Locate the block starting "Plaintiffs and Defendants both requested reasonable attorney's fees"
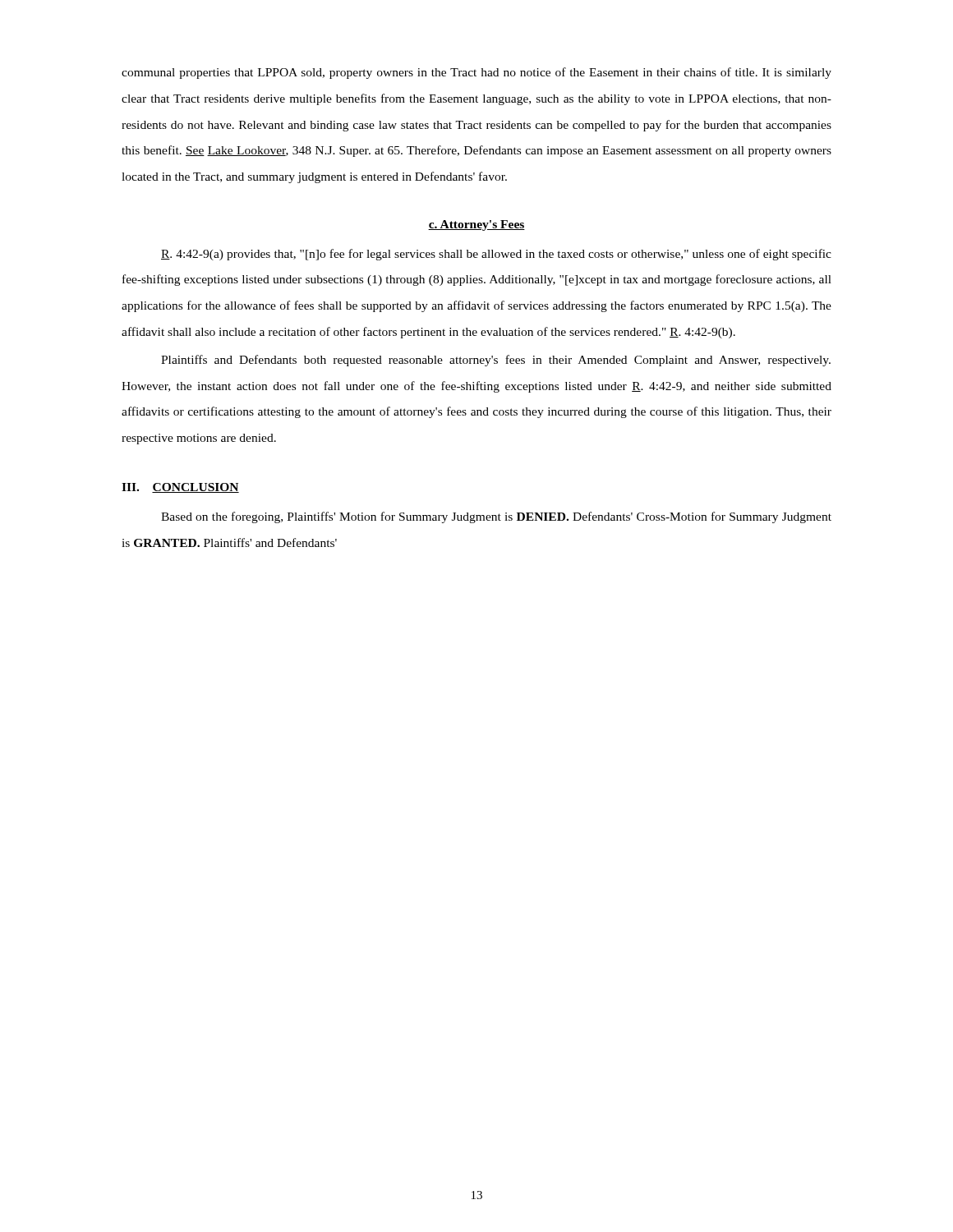This screenshot has width=953, height=1232. coord(476,398)
